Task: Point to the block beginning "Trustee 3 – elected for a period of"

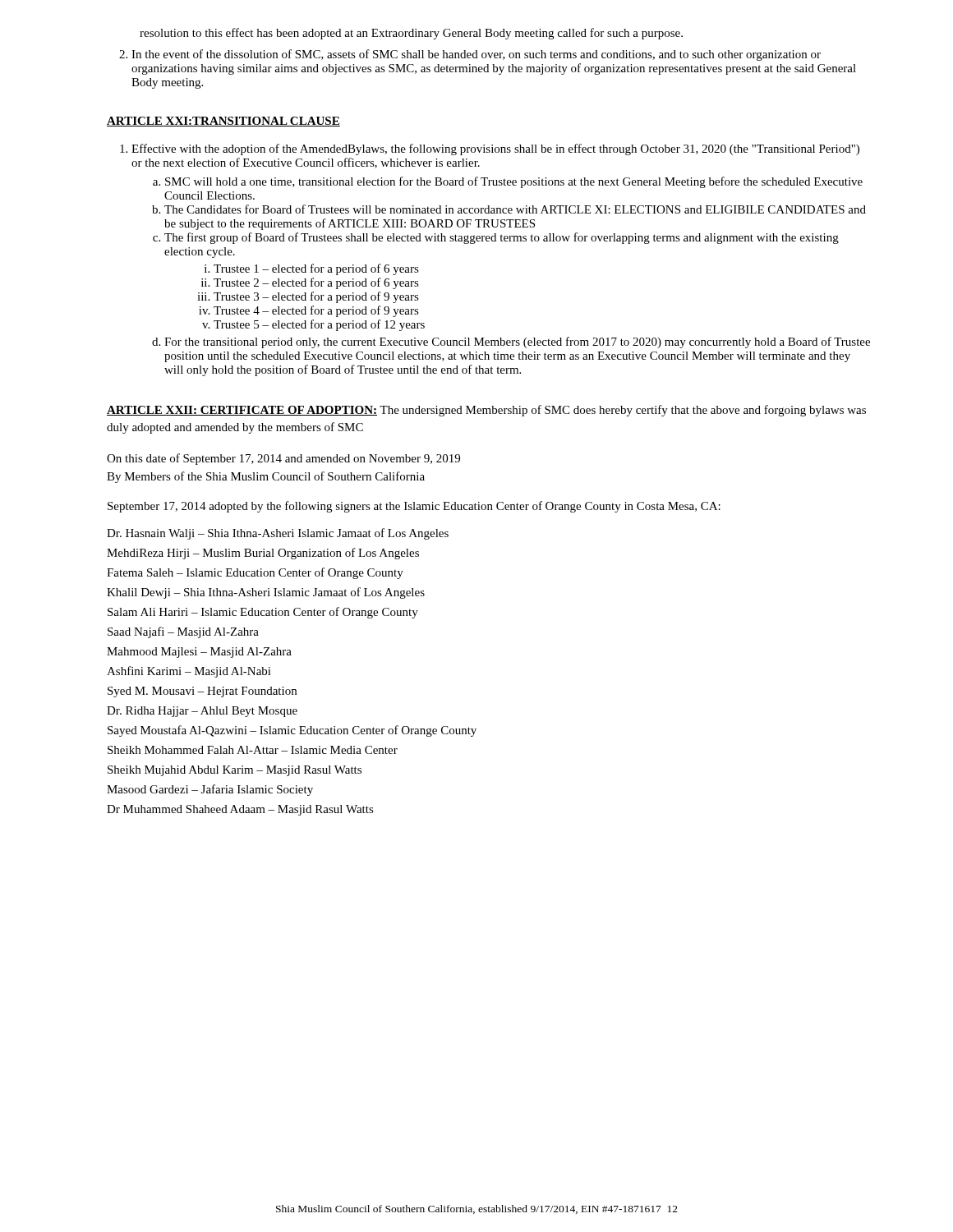Action: coord(316,297)
